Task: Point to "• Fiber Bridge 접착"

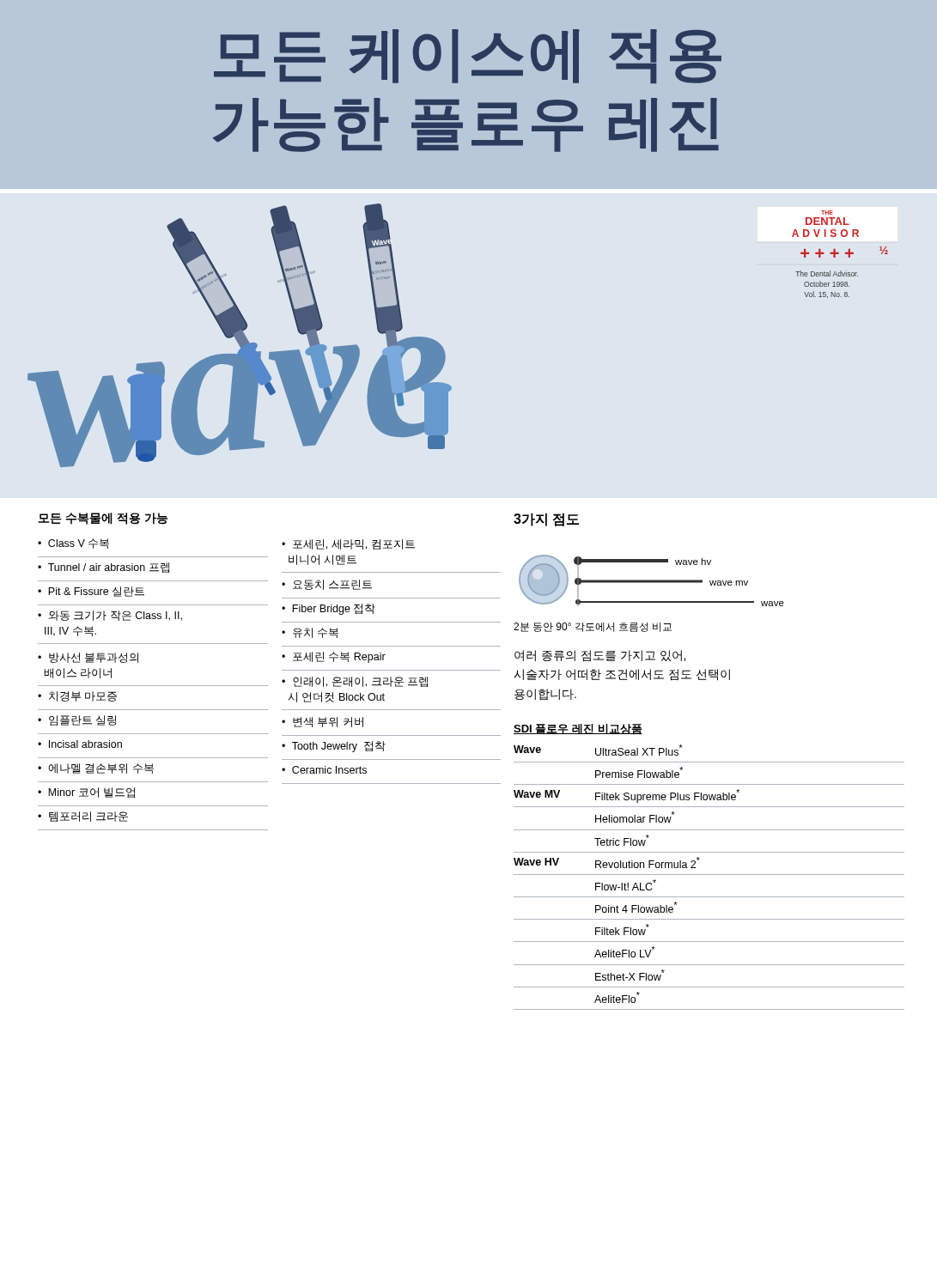Action: point(329,609)
